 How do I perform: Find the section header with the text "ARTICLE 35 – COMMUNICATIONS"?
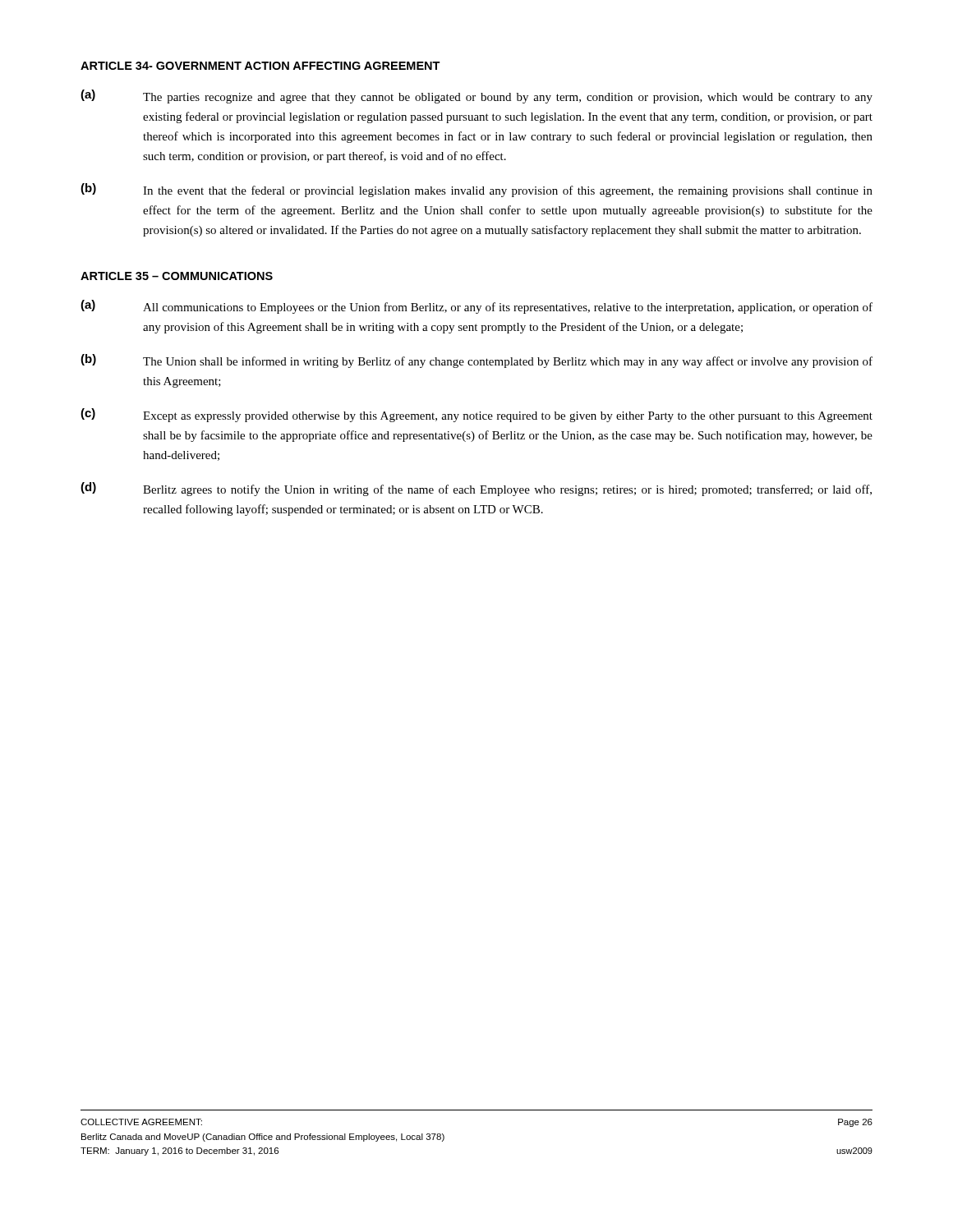[x=177, y=276]
